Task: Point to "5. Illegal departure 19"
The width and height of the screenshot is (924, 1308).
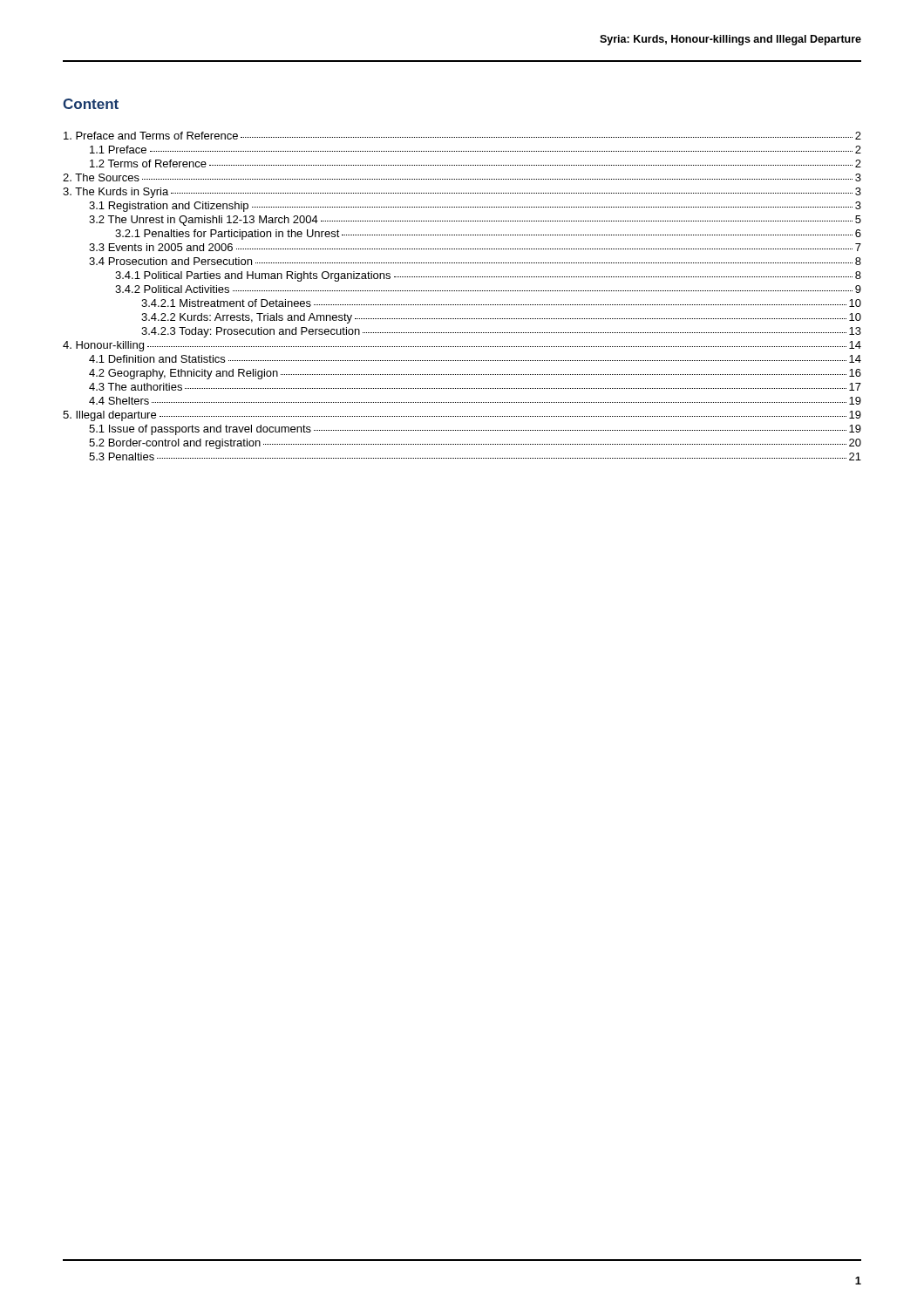Action: click(x=462, y=415)
